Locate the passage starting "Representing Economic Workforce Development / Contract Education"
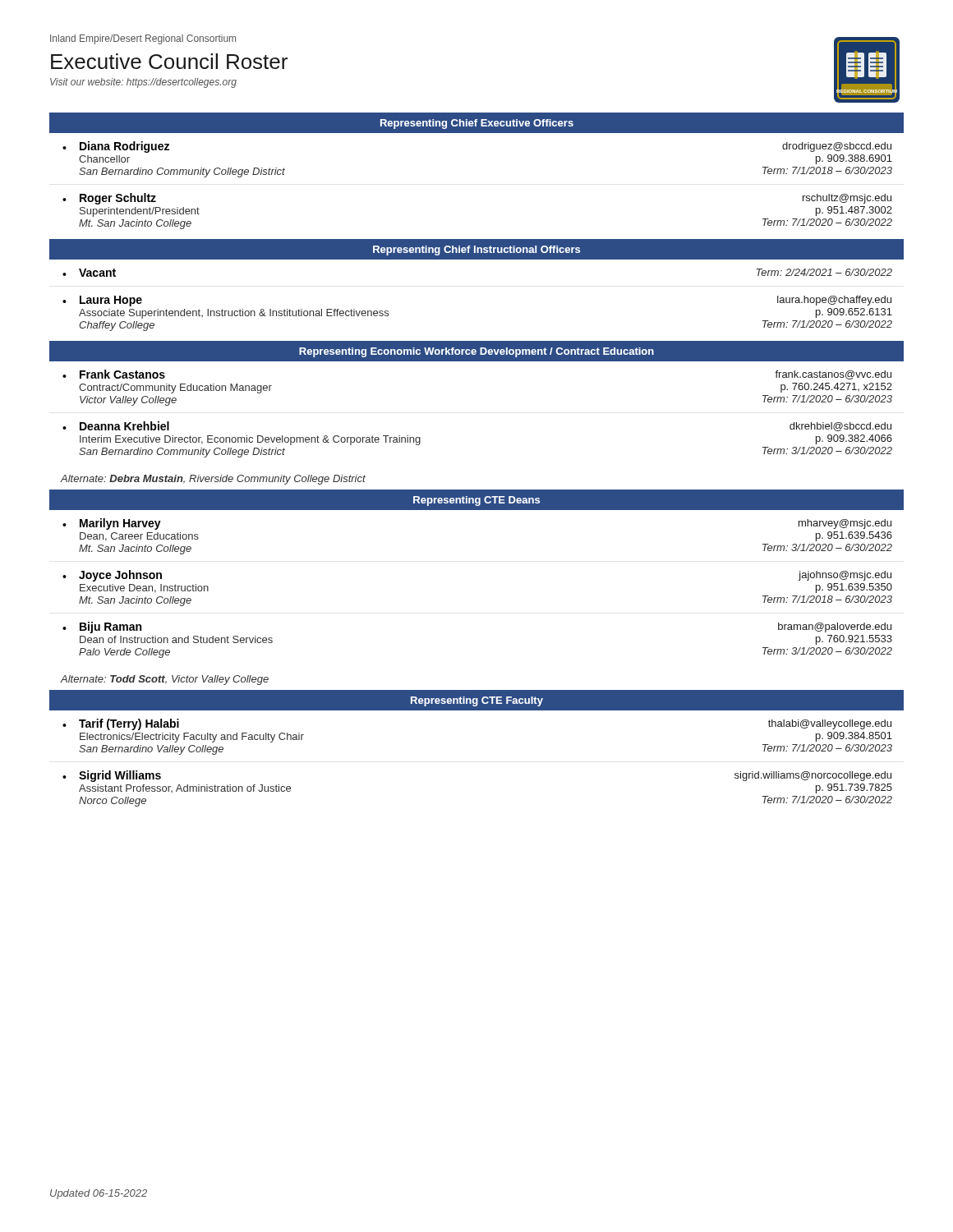The width and height of the screenshot is (953, 1232). [x=476, y=351]
